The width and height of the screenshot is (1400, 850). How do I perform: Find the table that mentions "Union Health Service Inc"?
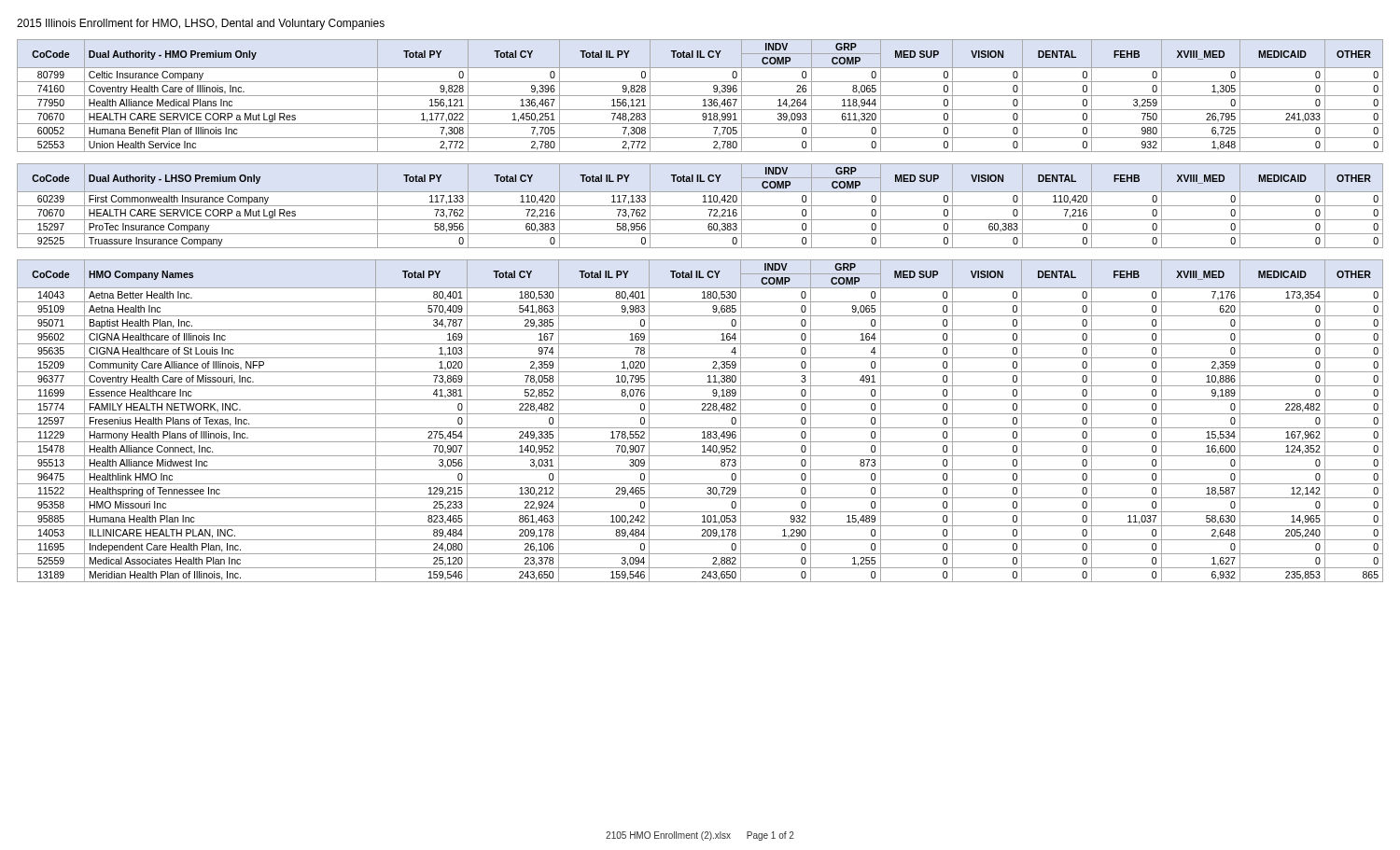coord(700,96)
